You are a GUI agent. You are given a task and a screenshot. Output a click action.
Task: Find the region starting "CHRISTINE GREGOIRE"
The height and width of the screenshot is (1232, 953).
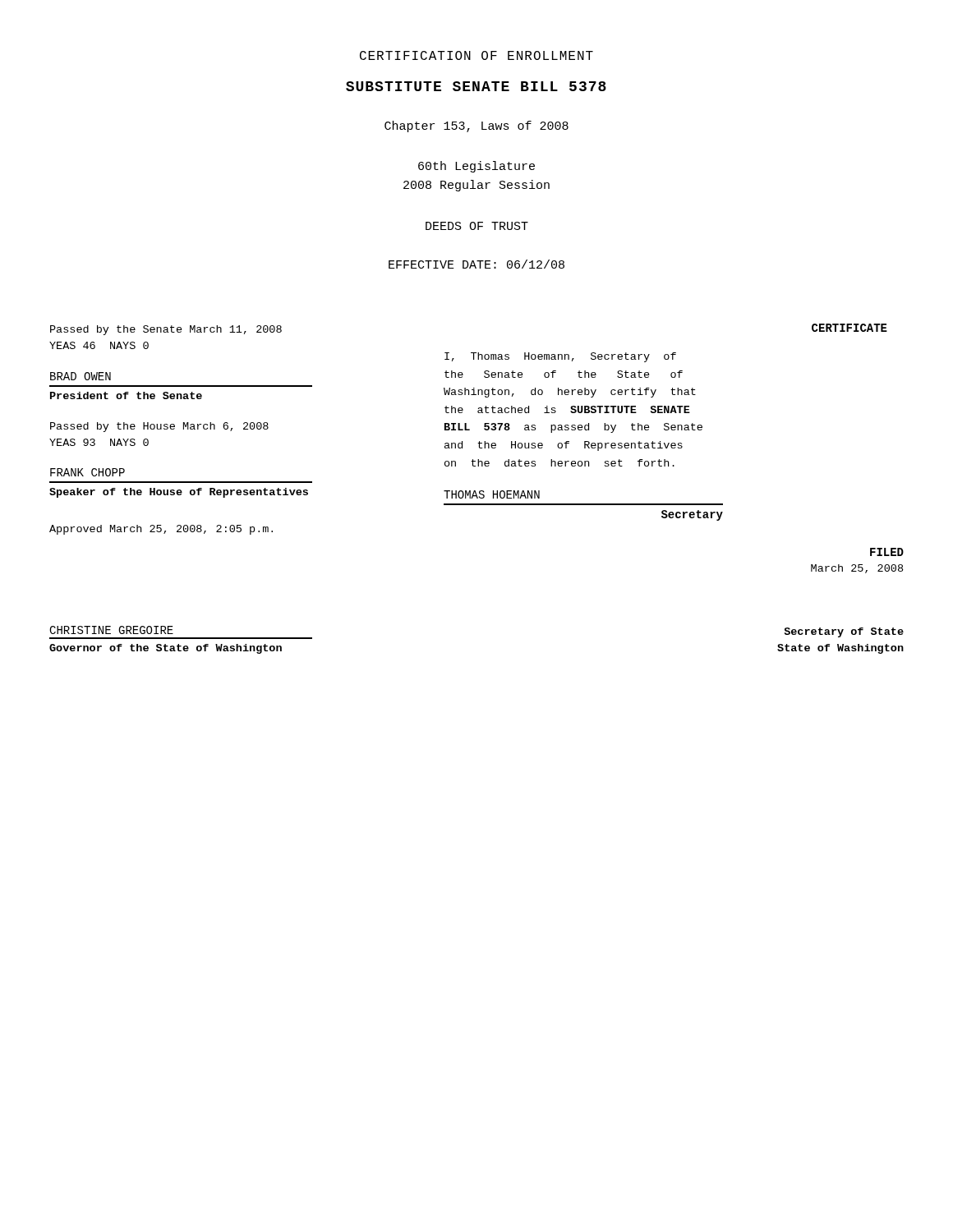click(x=181, y=632)
